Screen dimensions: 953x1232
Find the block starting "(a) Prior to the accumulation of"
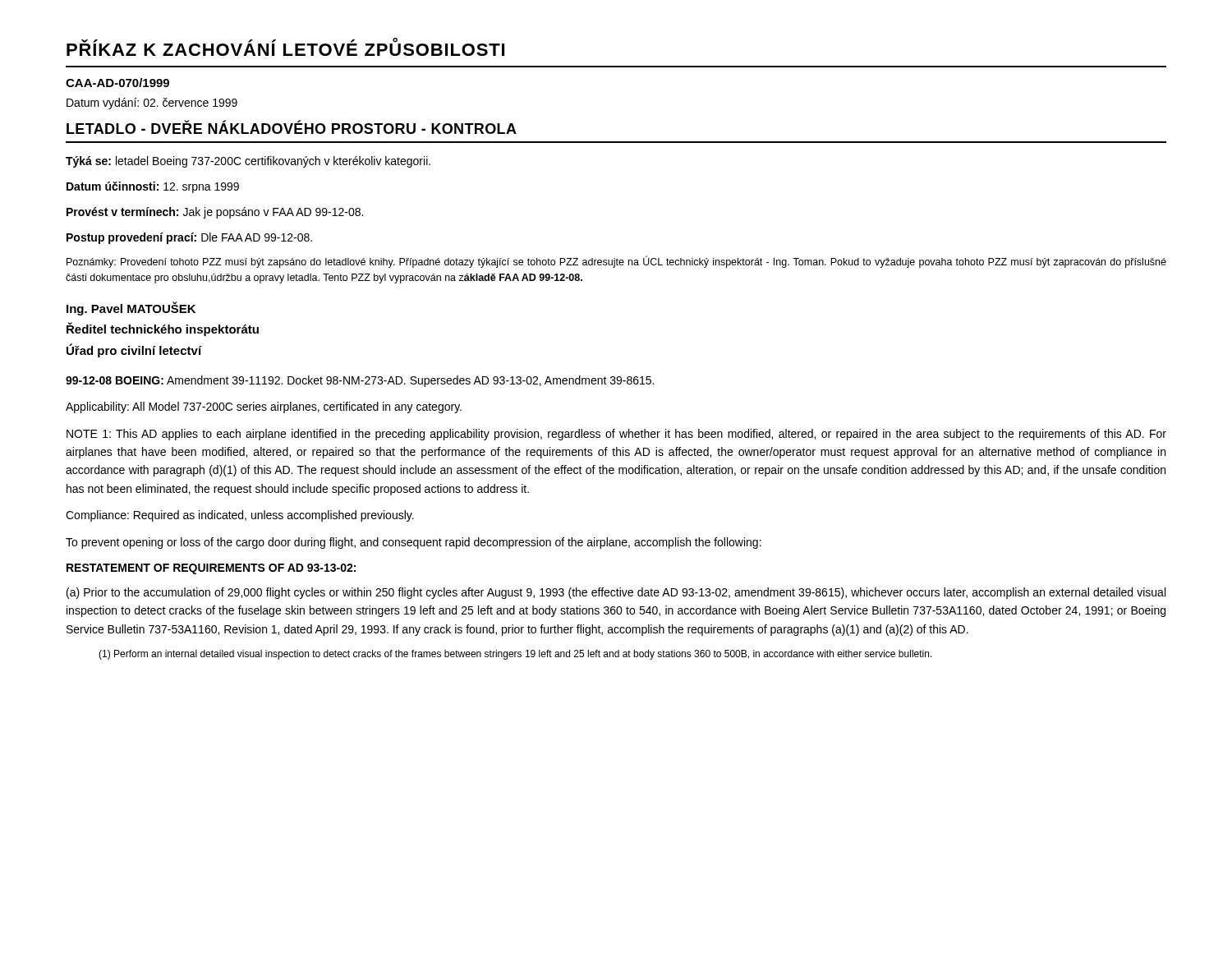coord(616,611)
